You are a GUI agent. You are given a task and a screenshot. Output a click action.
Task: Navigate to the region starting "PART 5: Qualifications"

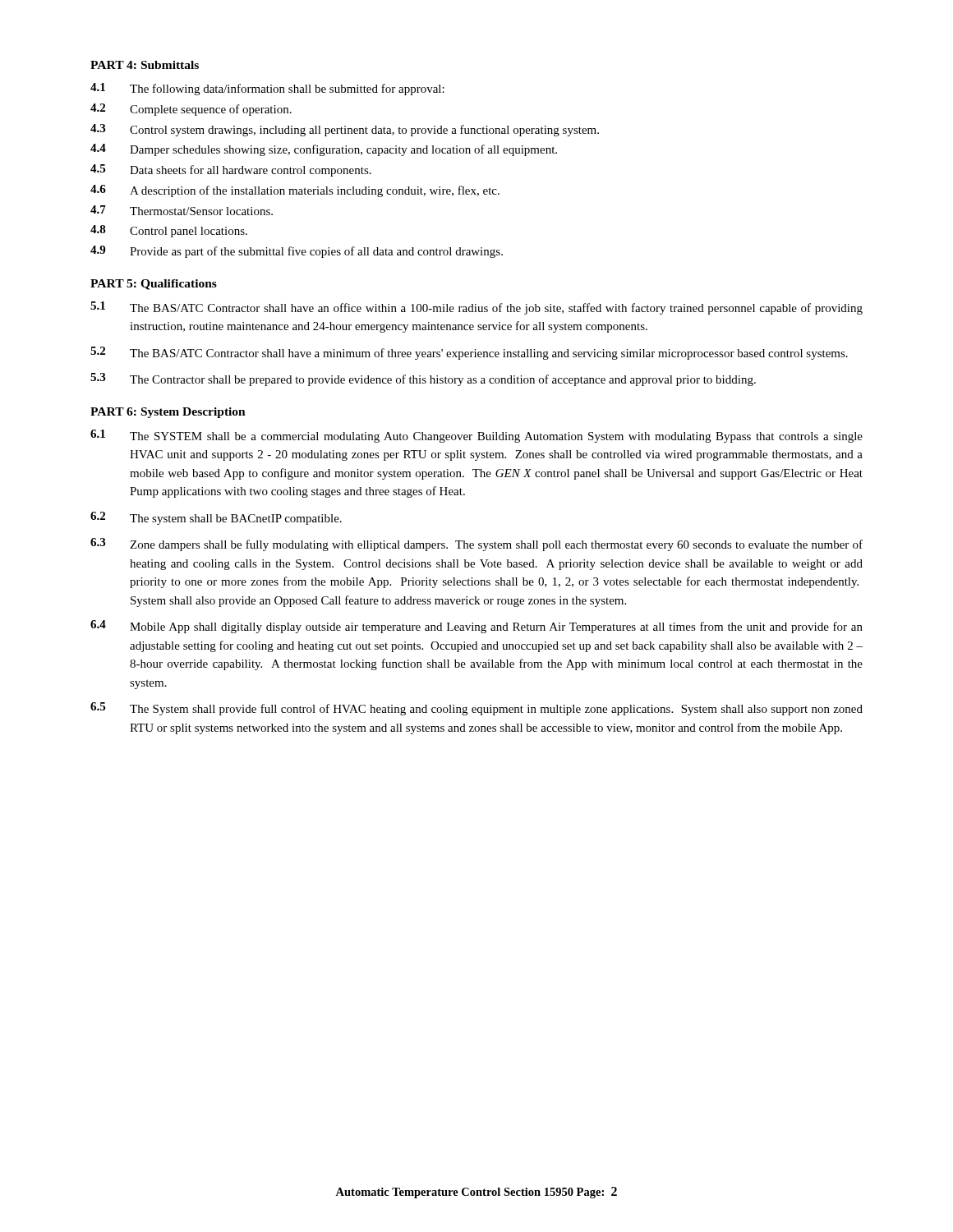[154, 283]
